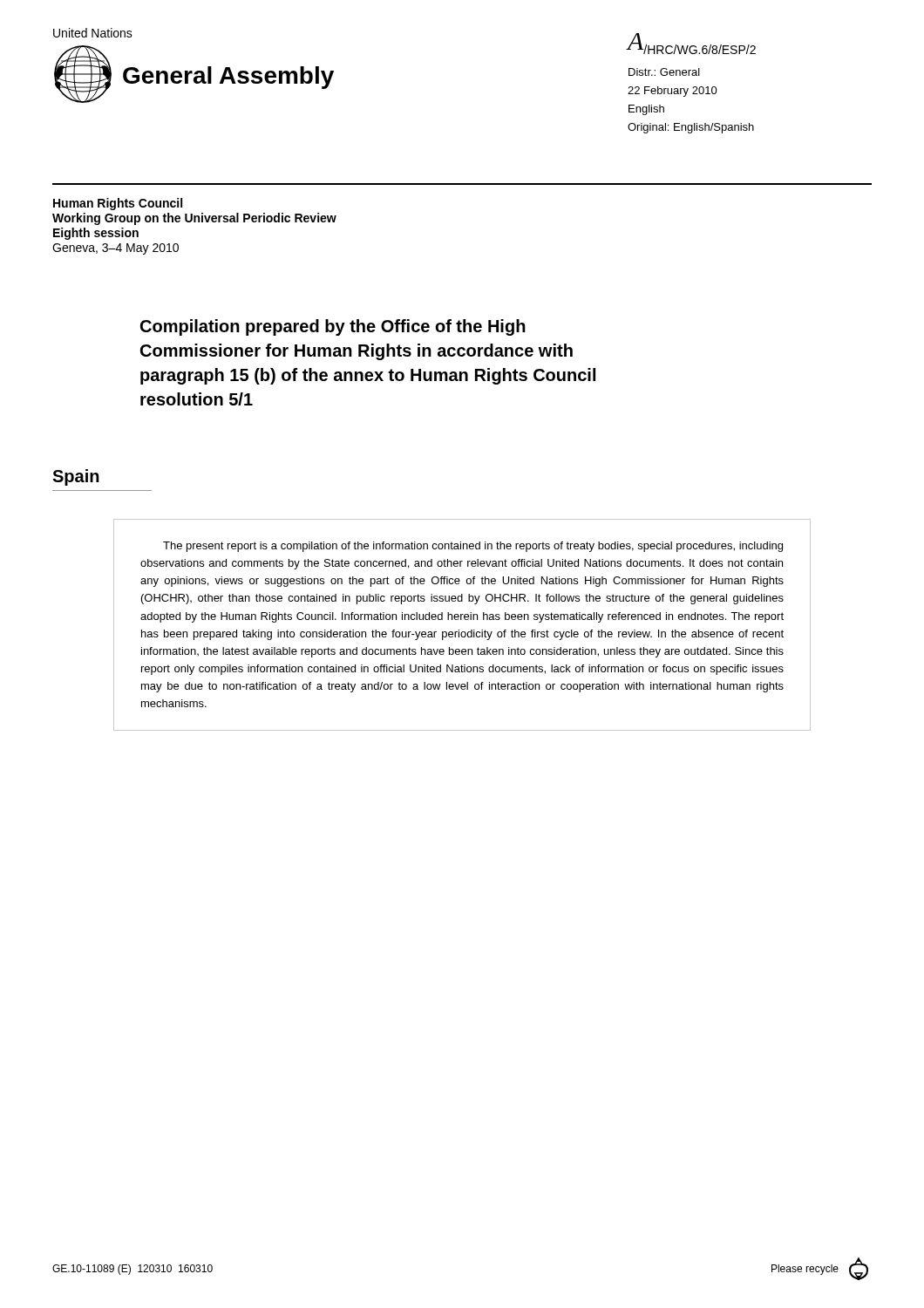
Task: Find the title containing "Compilation prepared by"
Action: tap(506, 363)
